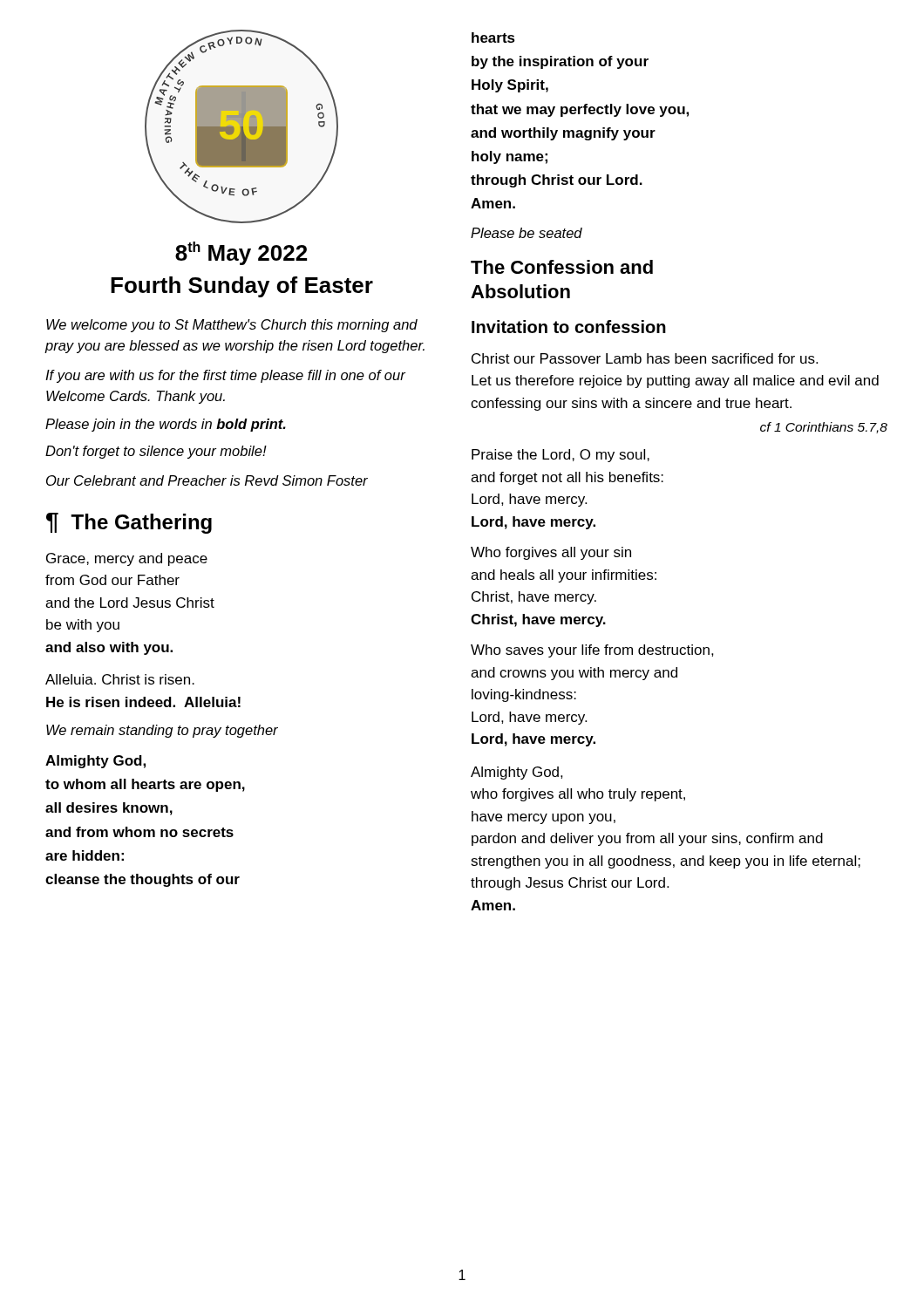Navigate to the passage starting "cf 1 Corinthians 5.7,8"

[824, 427]
